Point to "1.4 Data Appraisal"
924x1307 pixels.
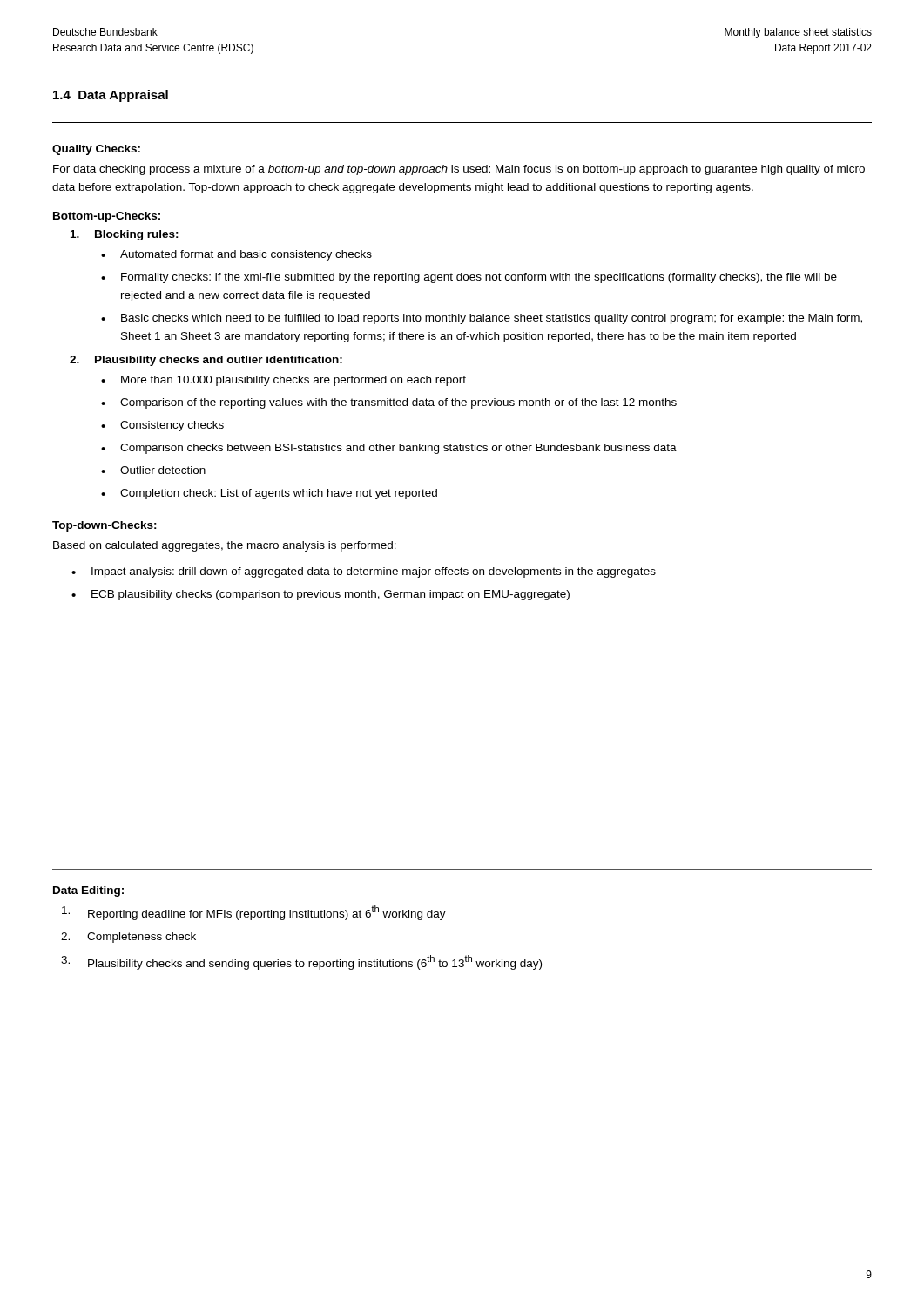pos(110,95)
